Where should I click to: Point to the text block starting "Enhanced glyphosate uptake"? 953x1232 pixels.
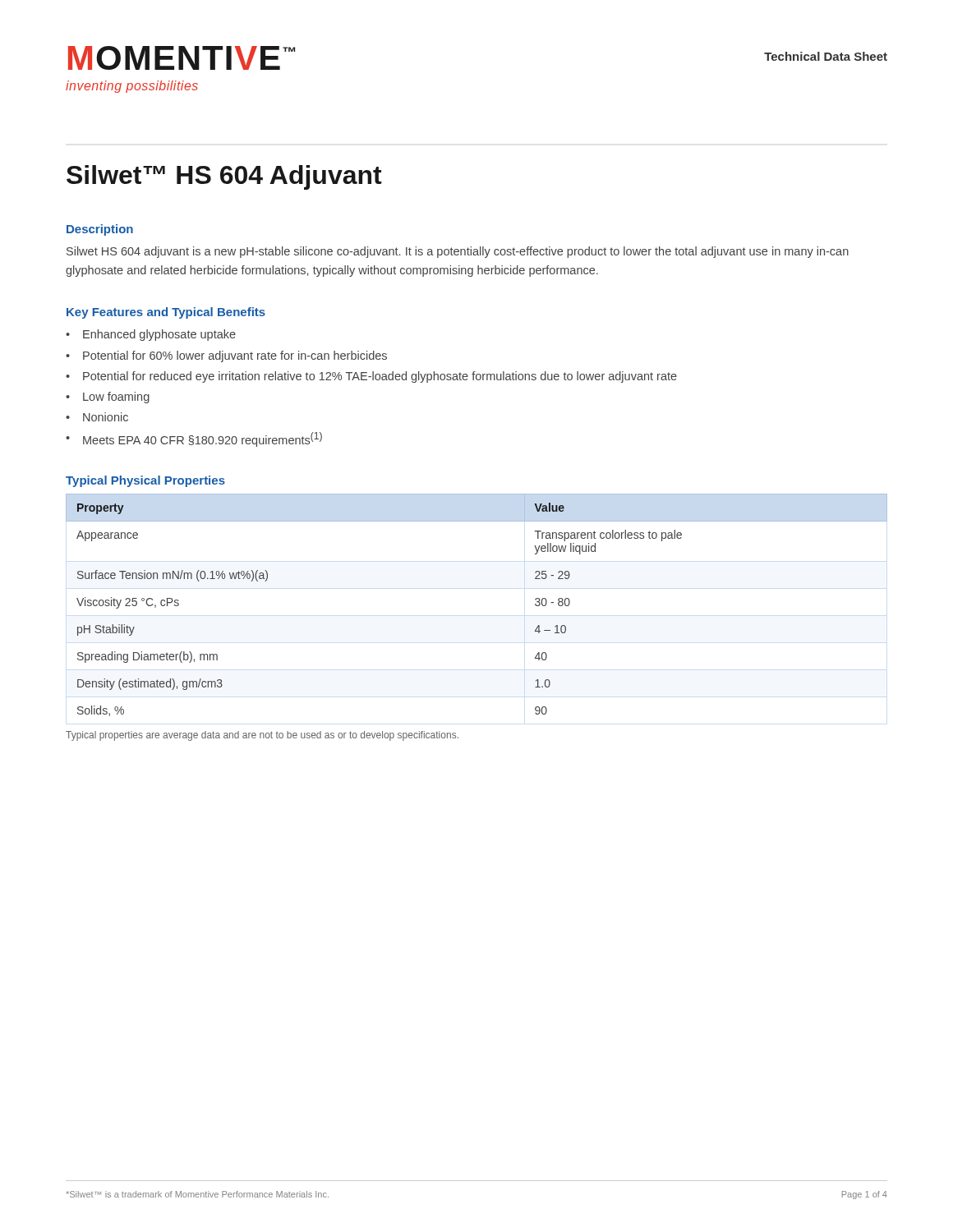(159, 335)
